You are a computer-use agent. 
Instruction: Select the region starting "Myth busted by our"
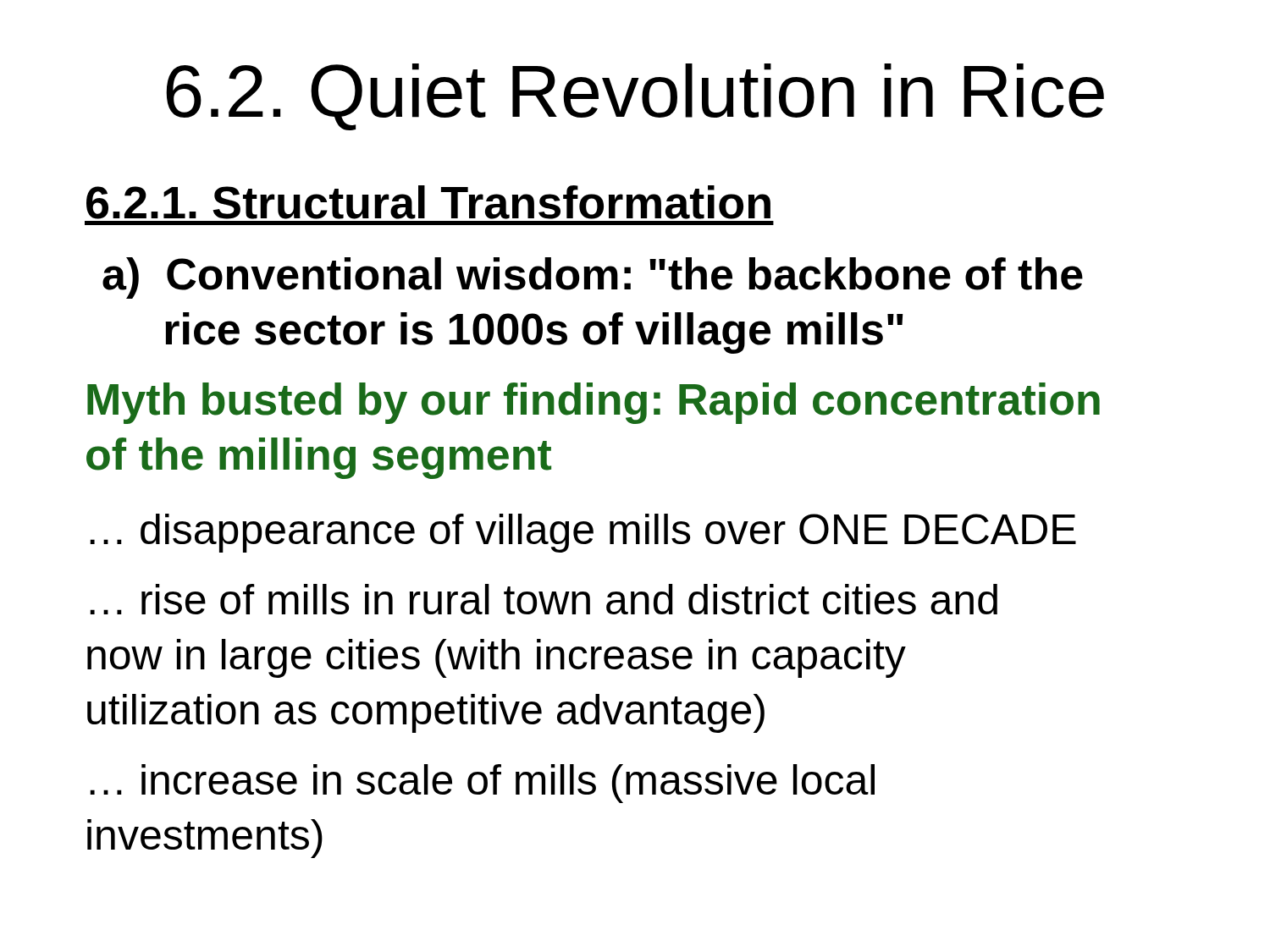pos(635,427)
